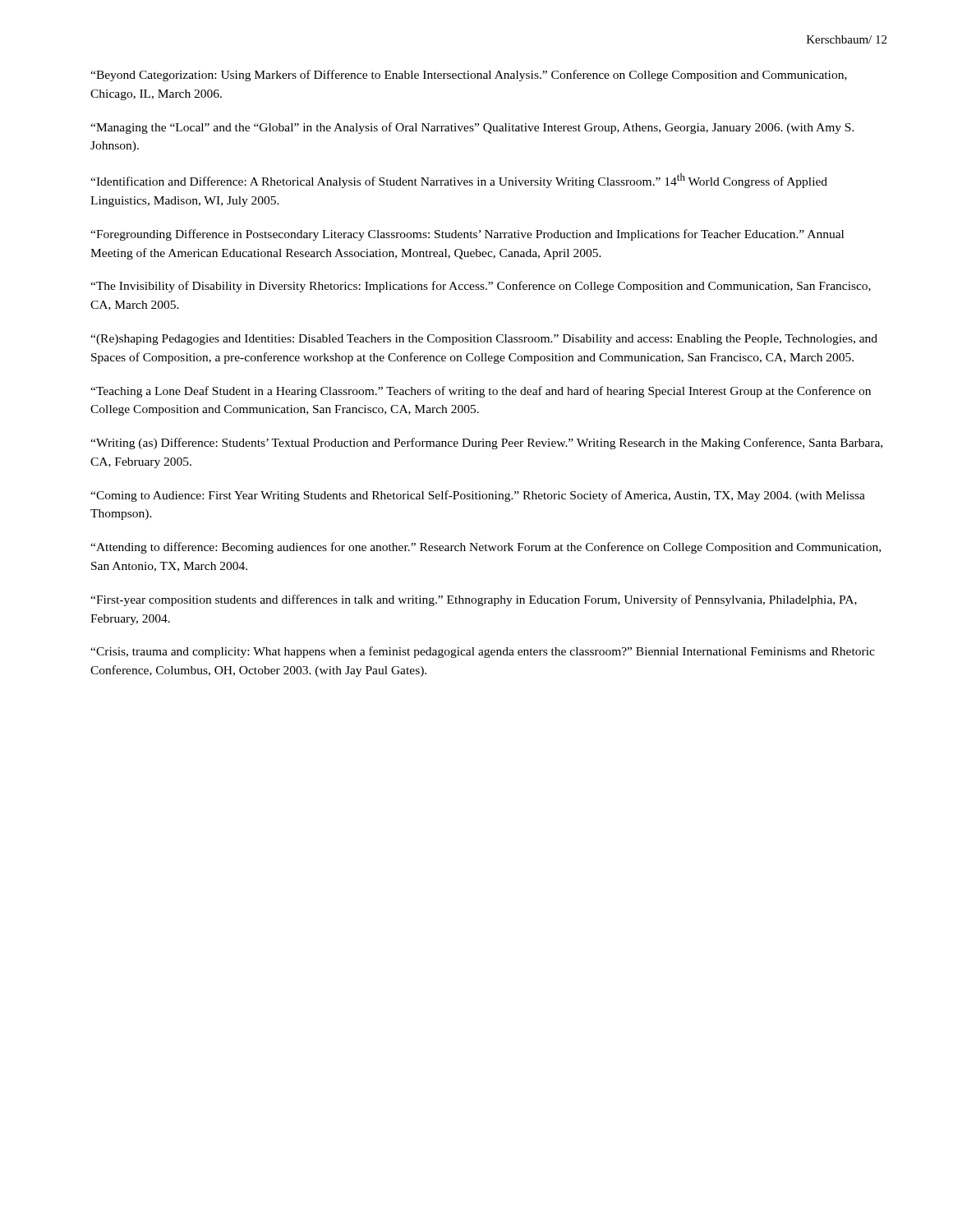953x1232 pixels.
Task: Point to the block beginning "“First-year composition students and"
Action: click(474, 608)
